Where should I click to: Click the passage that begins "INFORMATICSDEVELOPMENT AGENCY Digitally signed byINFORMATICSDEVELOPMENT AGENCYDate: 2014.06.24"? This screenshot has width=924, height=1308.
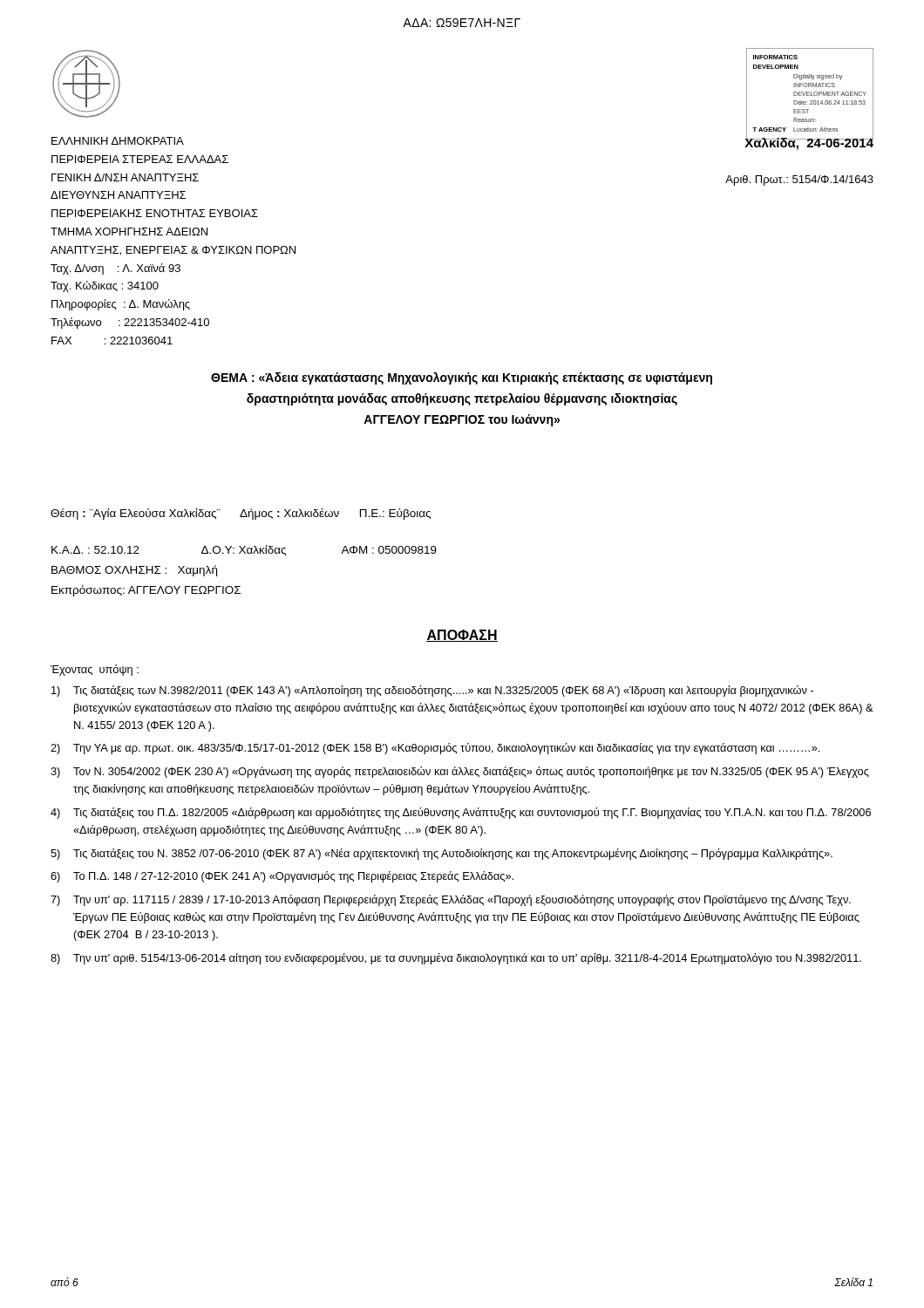810,94
